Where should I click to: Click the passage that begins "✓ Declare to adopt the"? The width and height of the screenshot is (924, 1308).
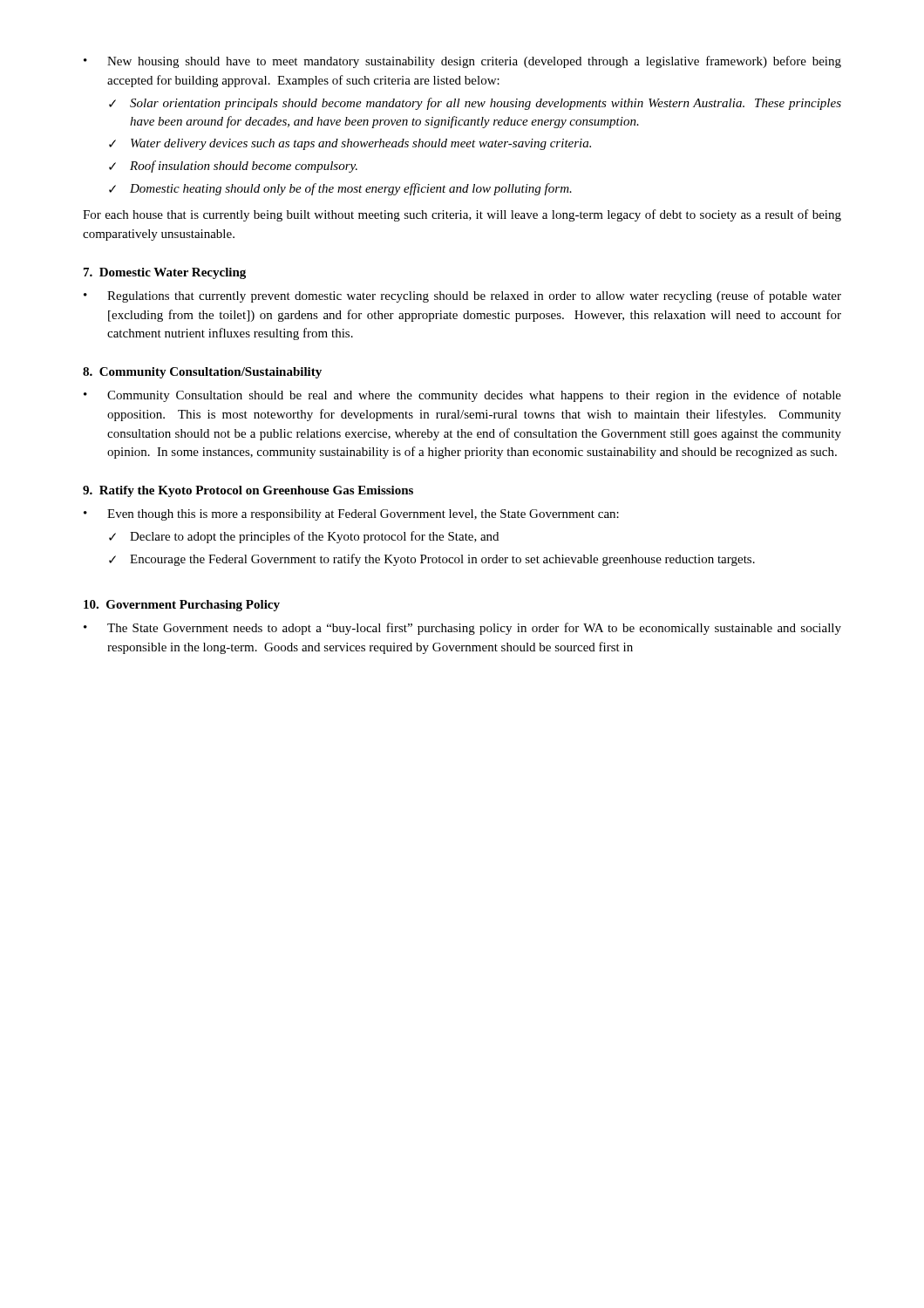[x=474, y=537]
